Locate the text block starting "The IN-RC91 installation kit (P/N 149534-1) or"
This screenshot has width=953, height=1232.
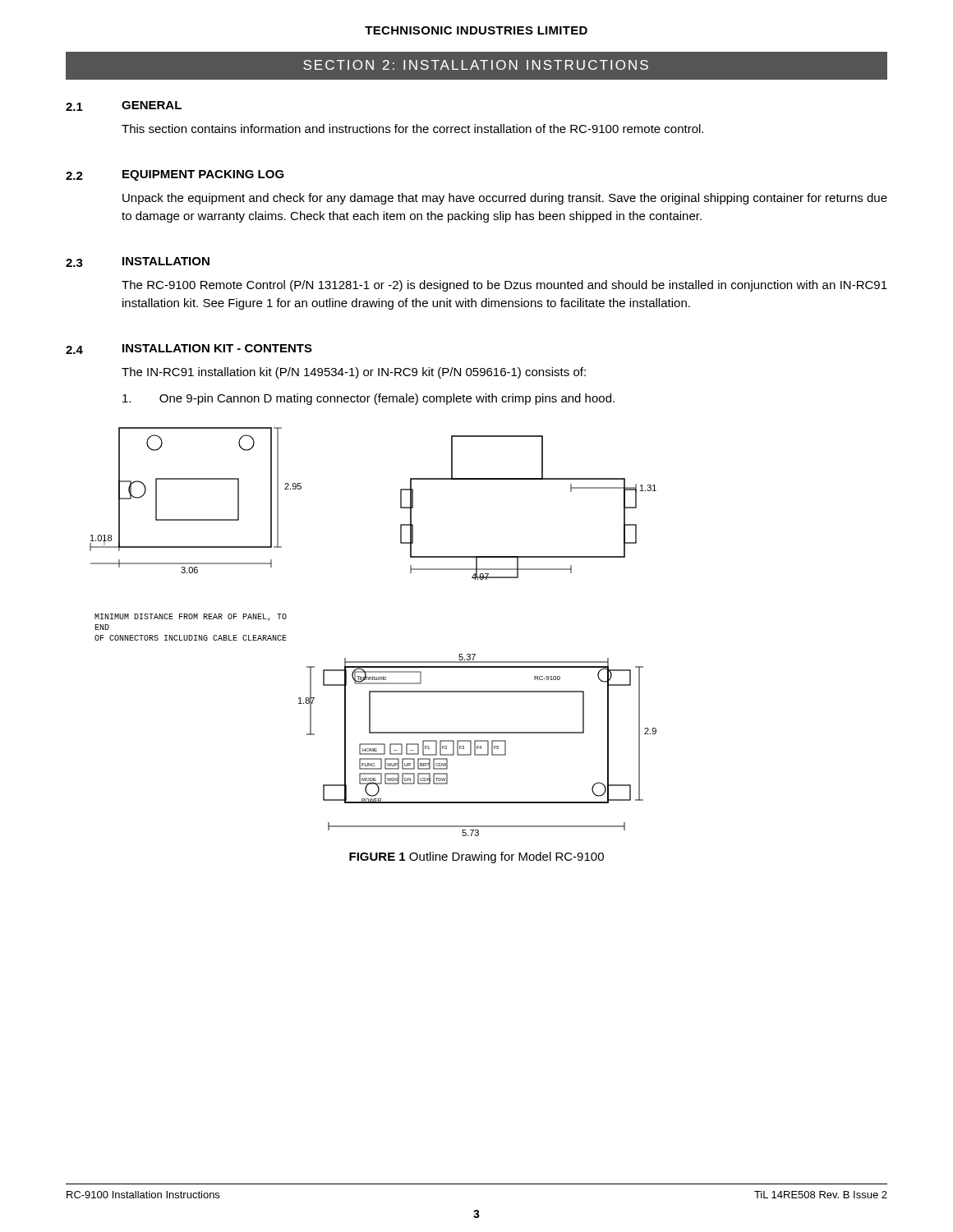click(354, 371)
